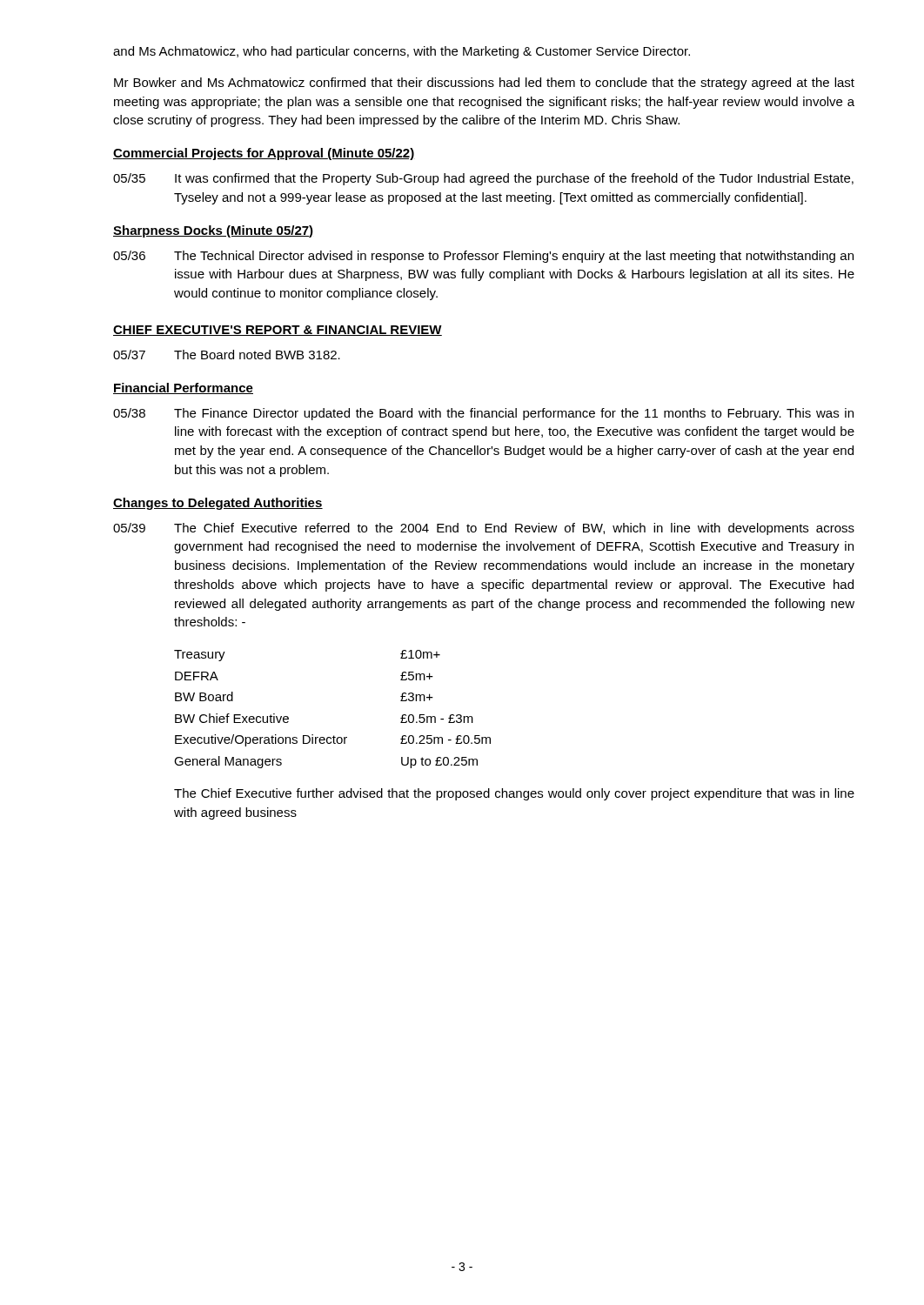Click where it says "CHIEF EXECUTIVE'S REPORT & FINANCIAL REVIEW"
Viewport: 924px width, 1305px height.
tap(277, 329)
